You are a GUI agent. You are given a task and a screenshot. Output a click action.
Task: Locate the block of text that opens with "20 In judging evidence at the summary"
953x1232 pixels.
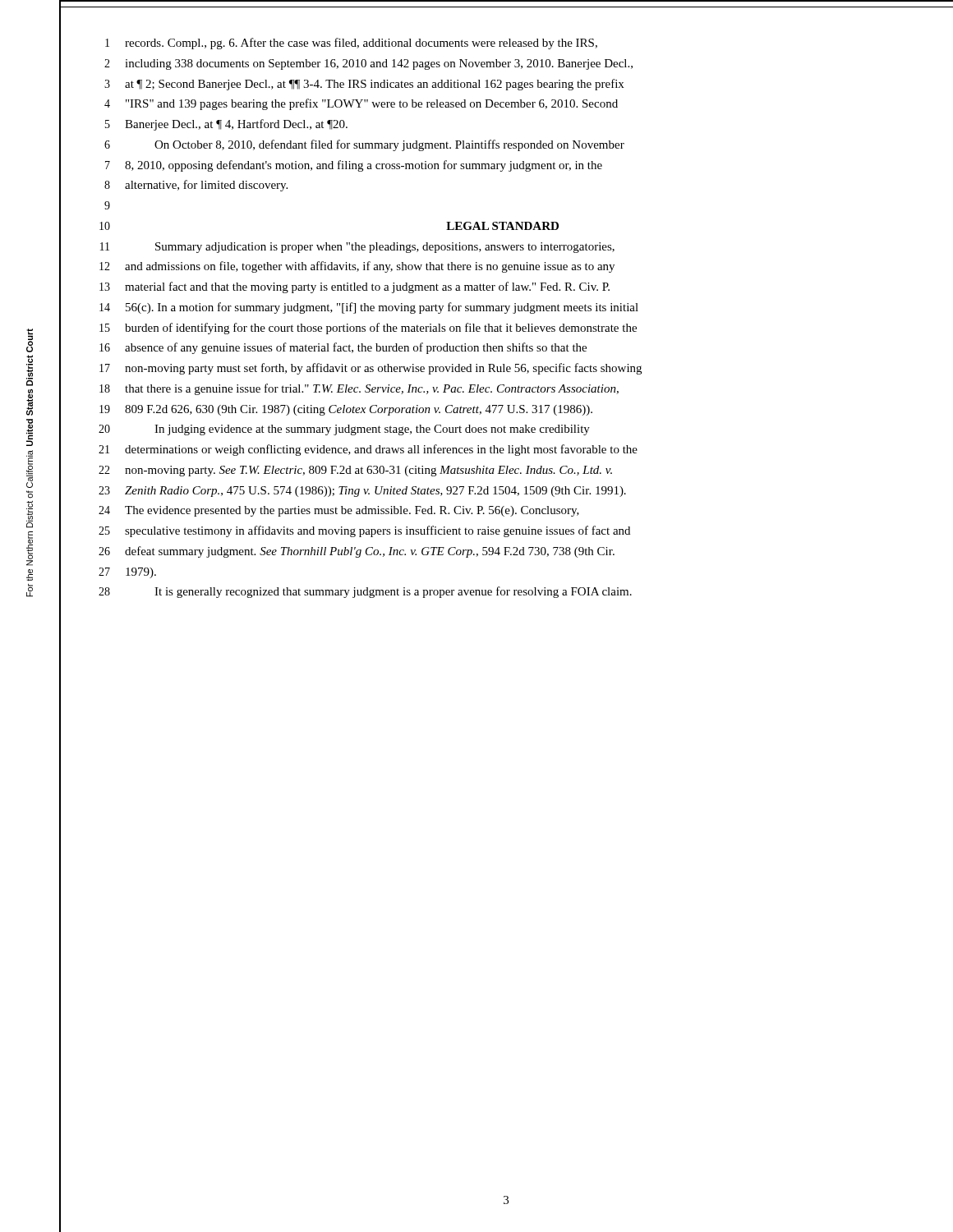click(x=482, y=500)
